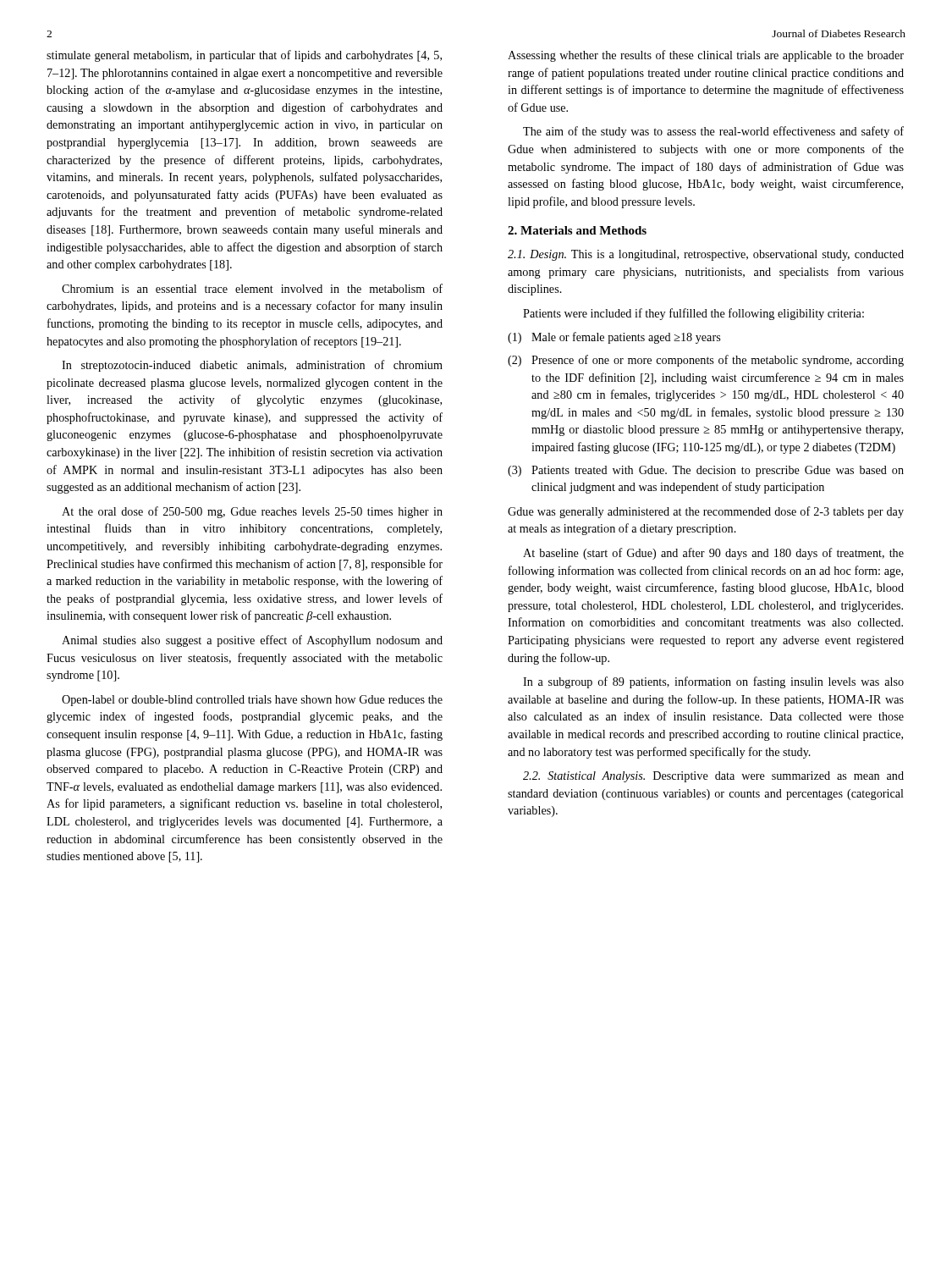Find the text block that says "In streptozotocin-induced diabetic animals,"
This screenshot has height=1270, width=952.
pos(245,426)
